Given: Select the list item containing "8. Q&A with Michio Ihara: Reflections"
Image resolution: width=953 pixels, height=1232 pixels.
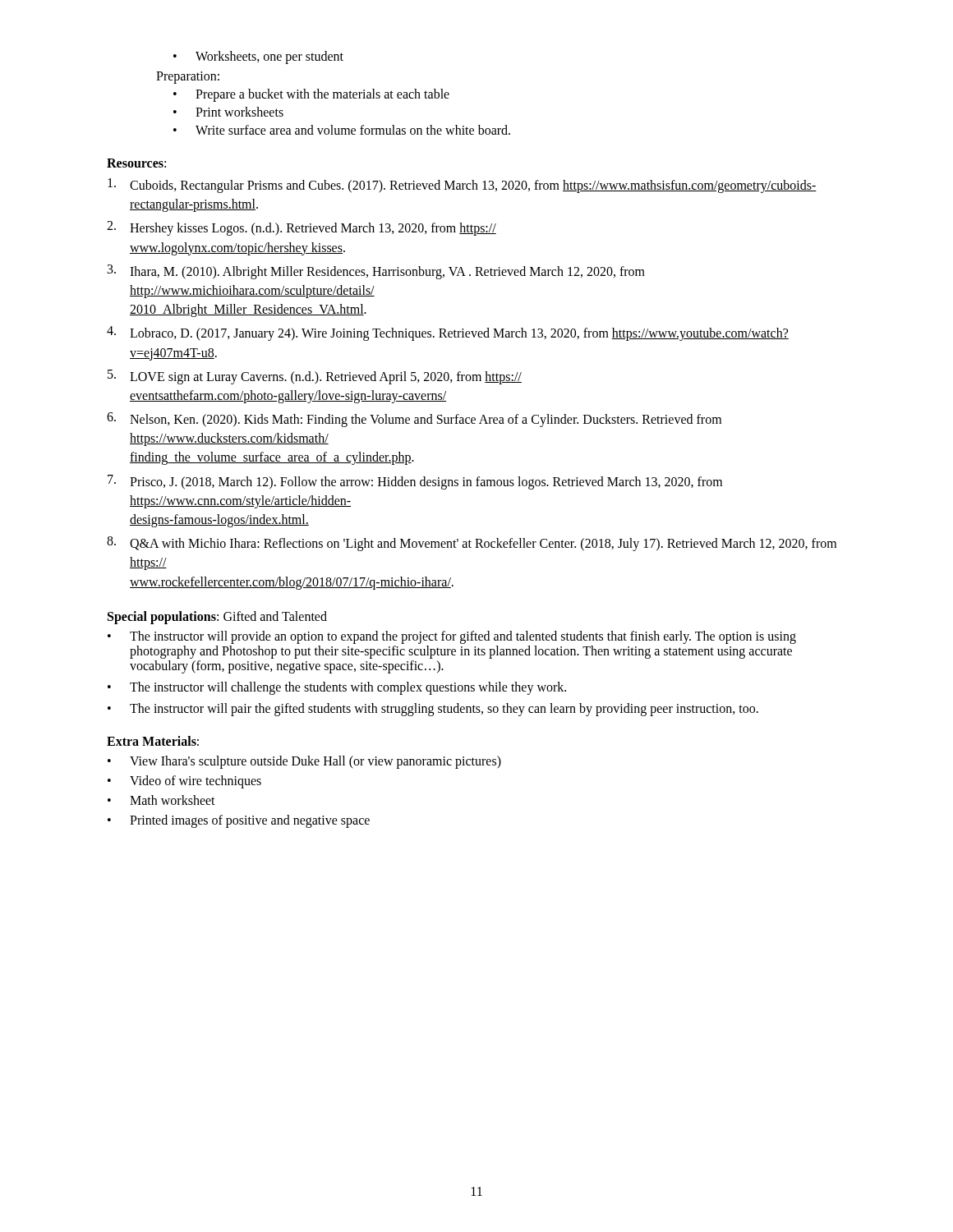Looking at the screenshot, I should point(472,544).
